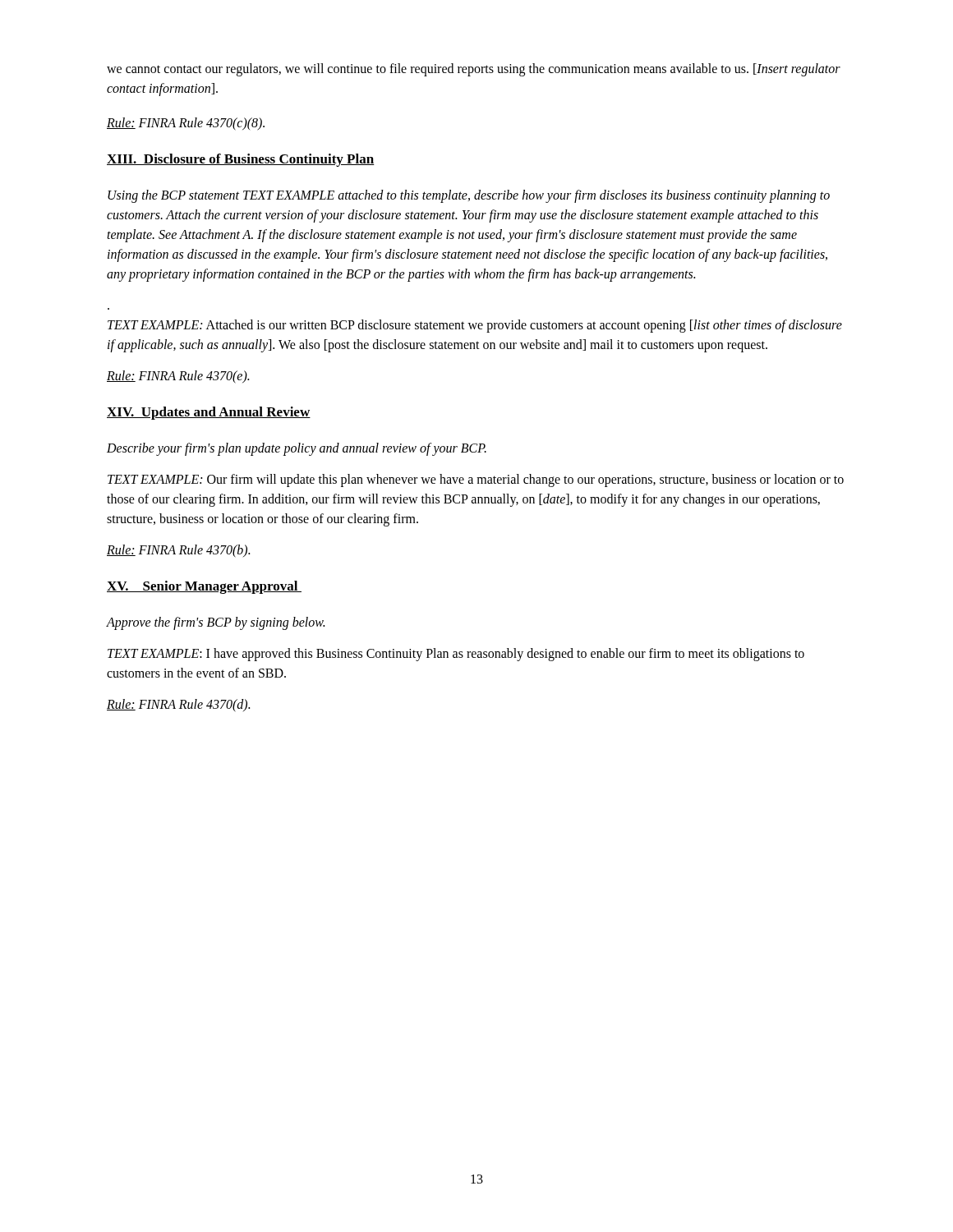Locate the region starting "Rule: FINRA Rule 4370(c)(8)."
The height and width of the screenshot is (1232, 953).
coord(186,123)
